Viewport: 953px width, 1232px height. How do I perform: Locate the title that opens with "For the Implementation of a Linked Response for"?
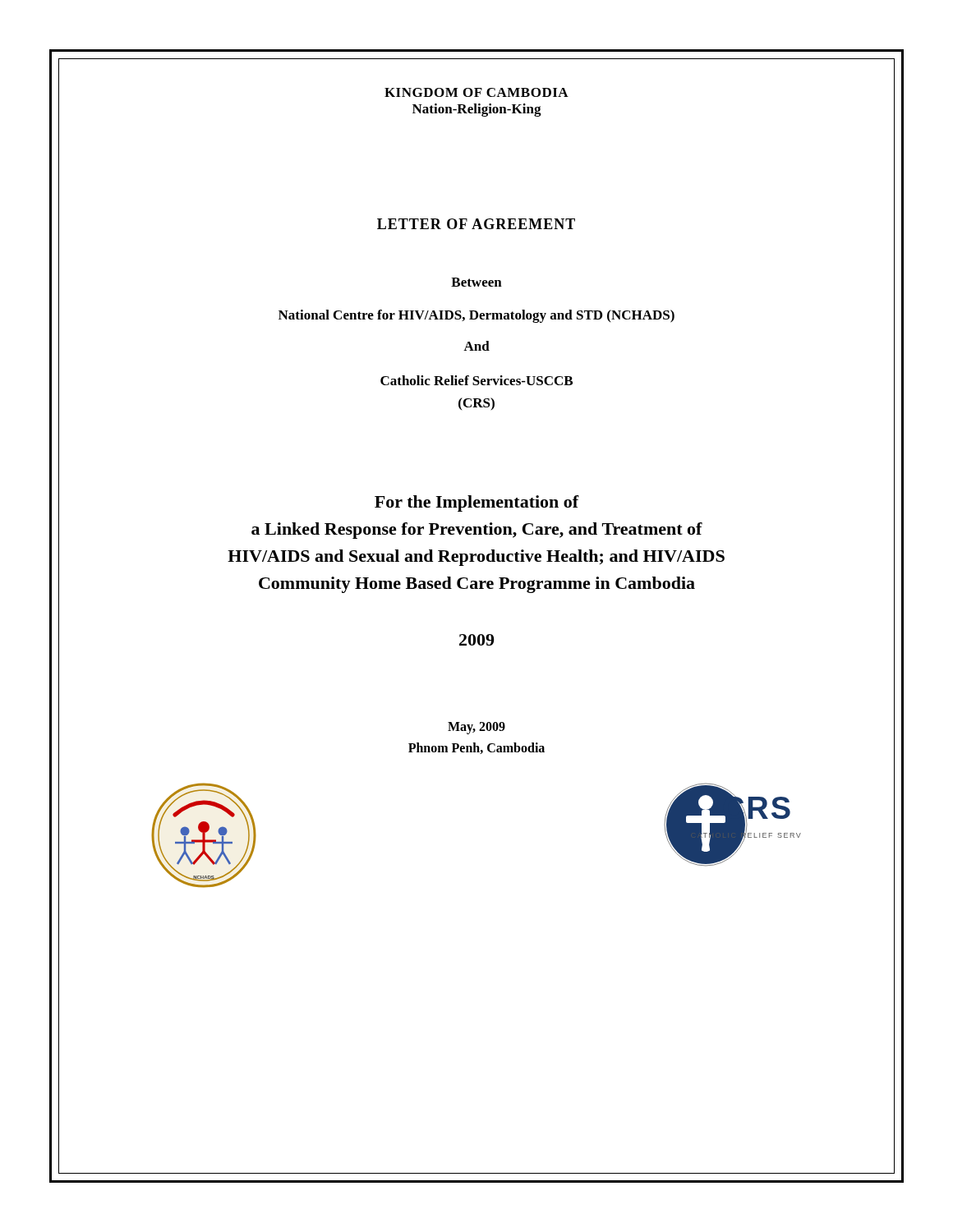coord(476,542)
